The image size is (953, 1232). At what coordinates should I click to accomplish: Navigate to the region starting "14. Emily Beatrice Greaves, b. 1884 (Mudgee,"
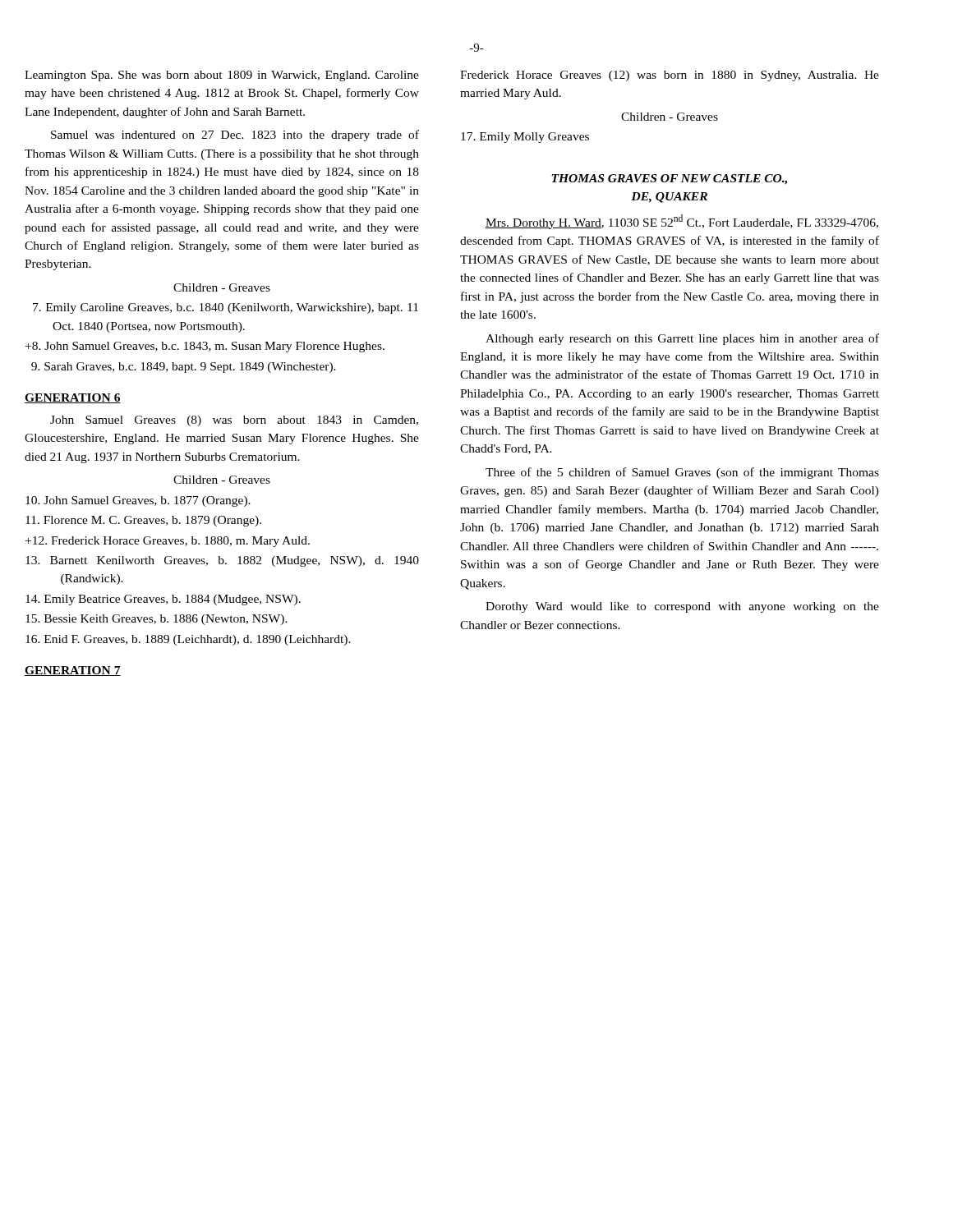(163, 598)
